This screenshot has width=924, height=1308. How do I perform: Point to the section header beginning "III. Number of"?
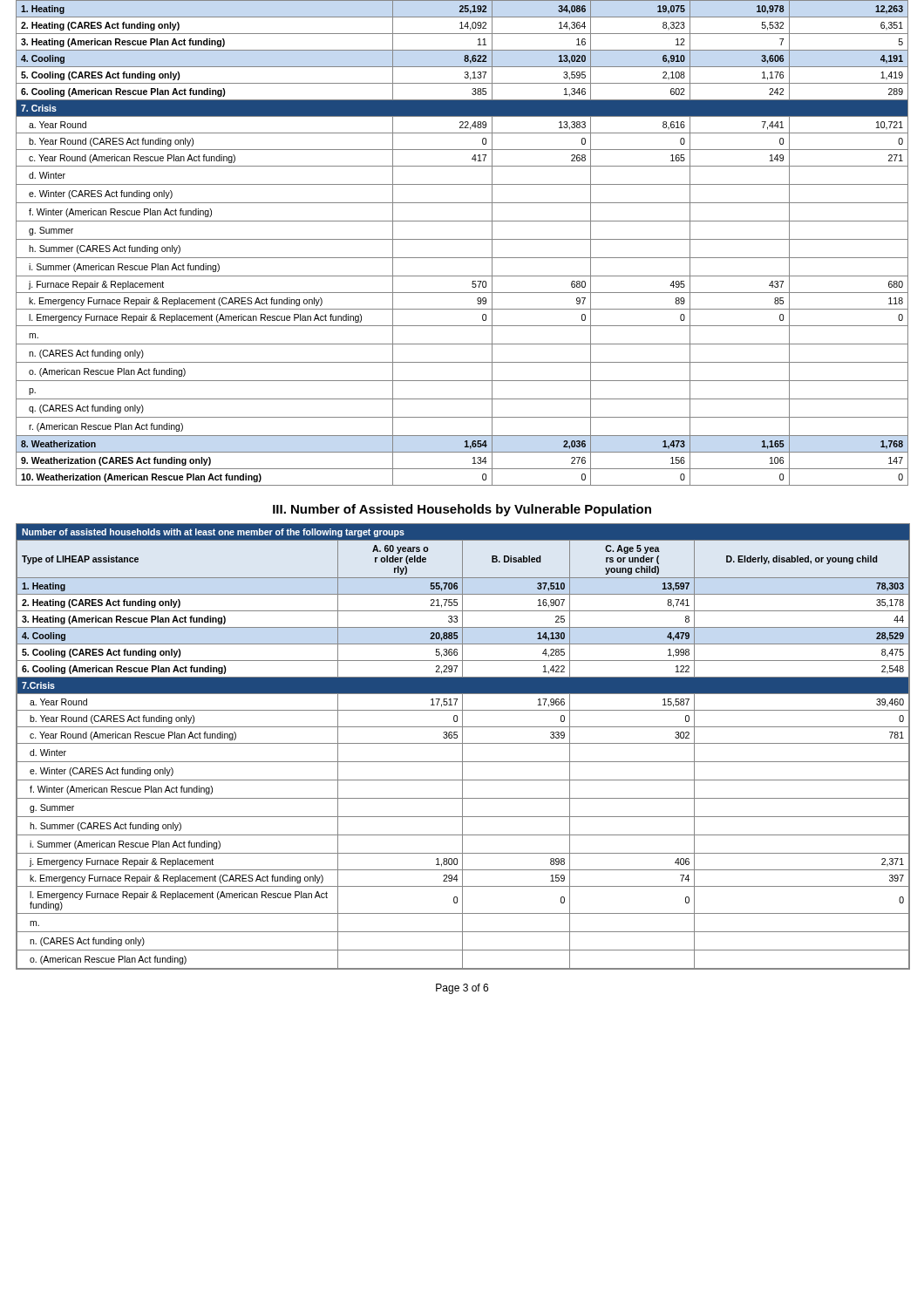(x=462, y=509)
